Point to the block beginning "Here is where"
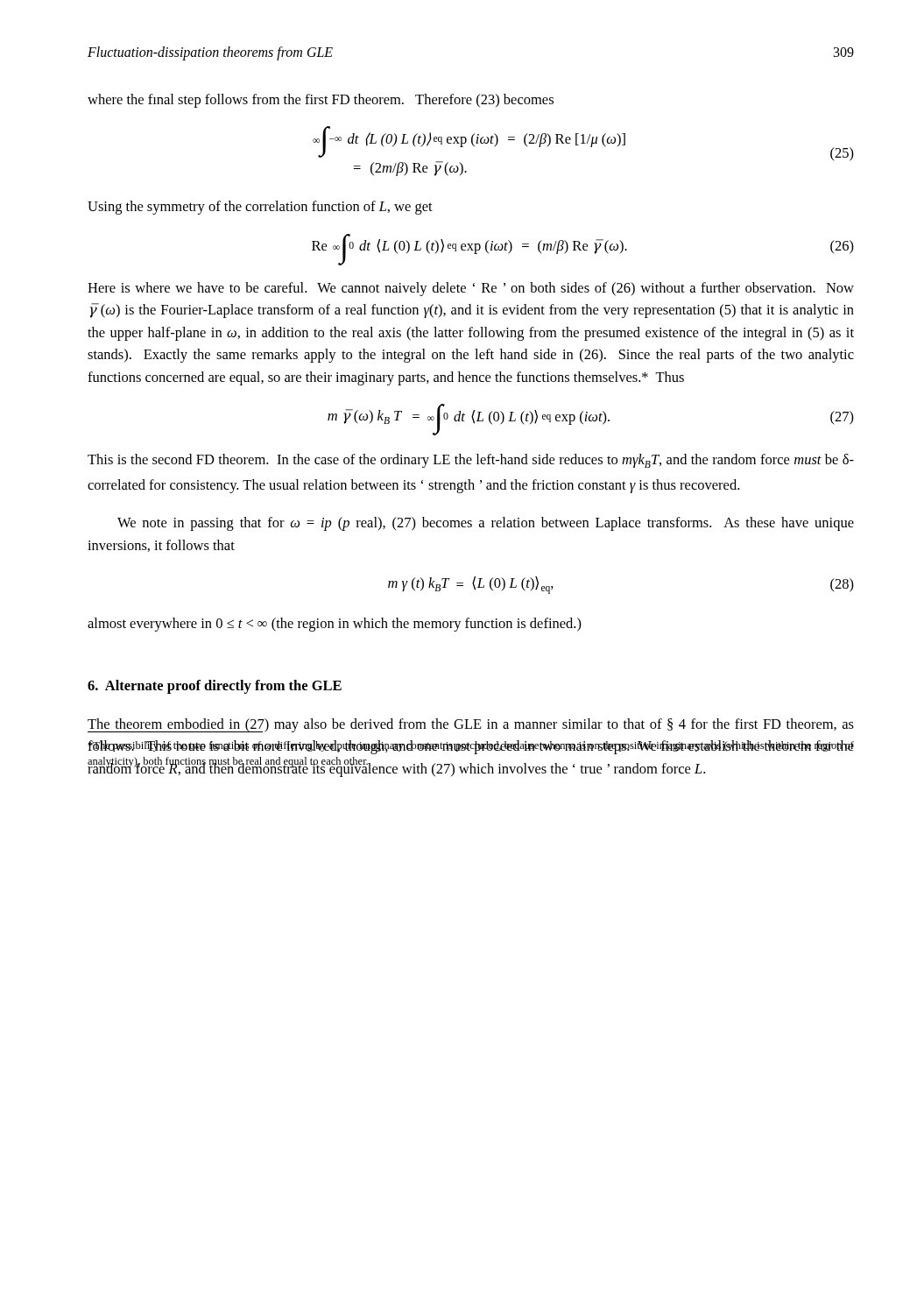The width and height of the screenshot is (924, 1314). [x=471, y=332]
